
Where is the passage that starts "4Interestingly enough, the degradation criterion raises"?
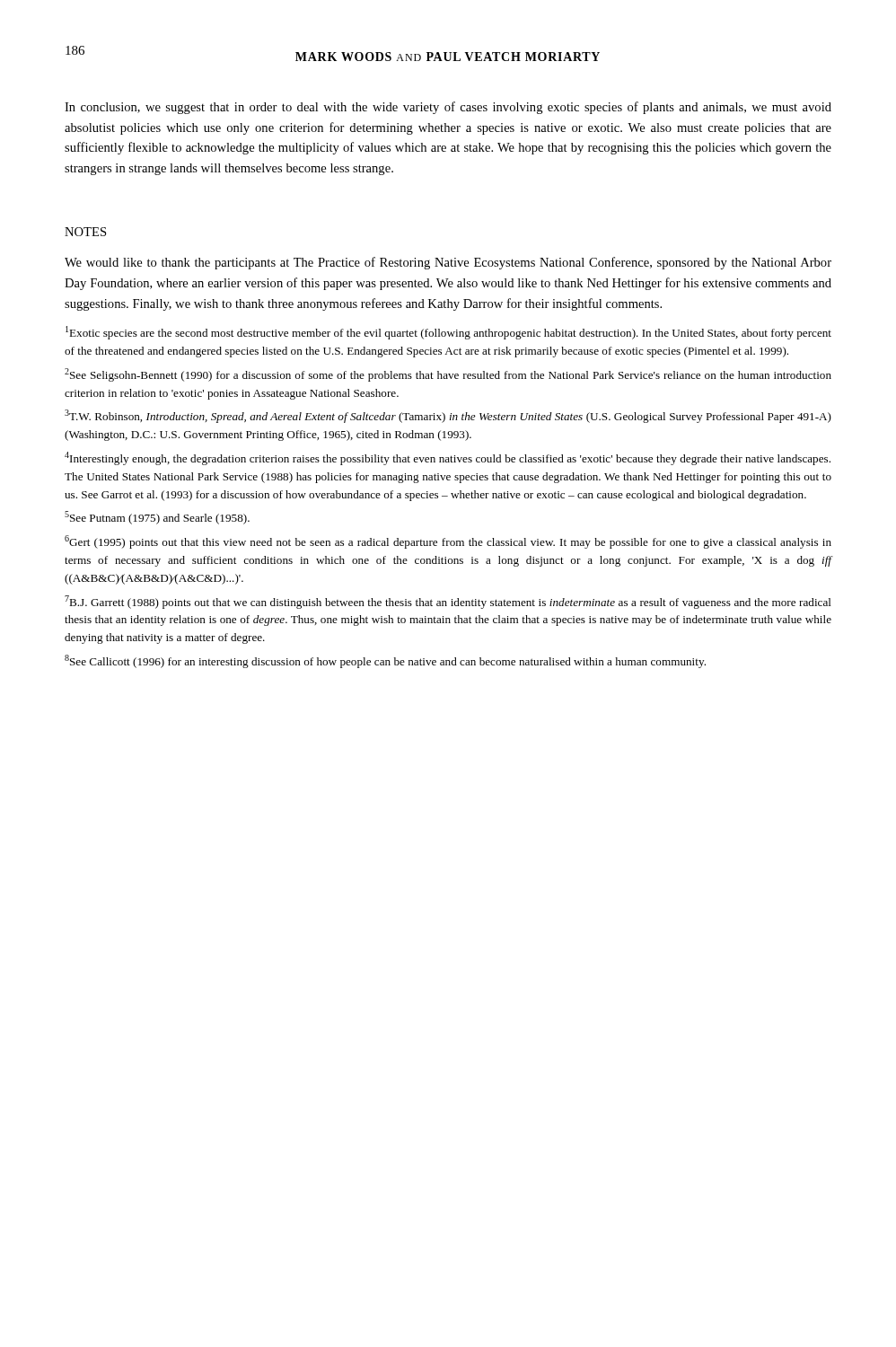[x=448, y=475]
